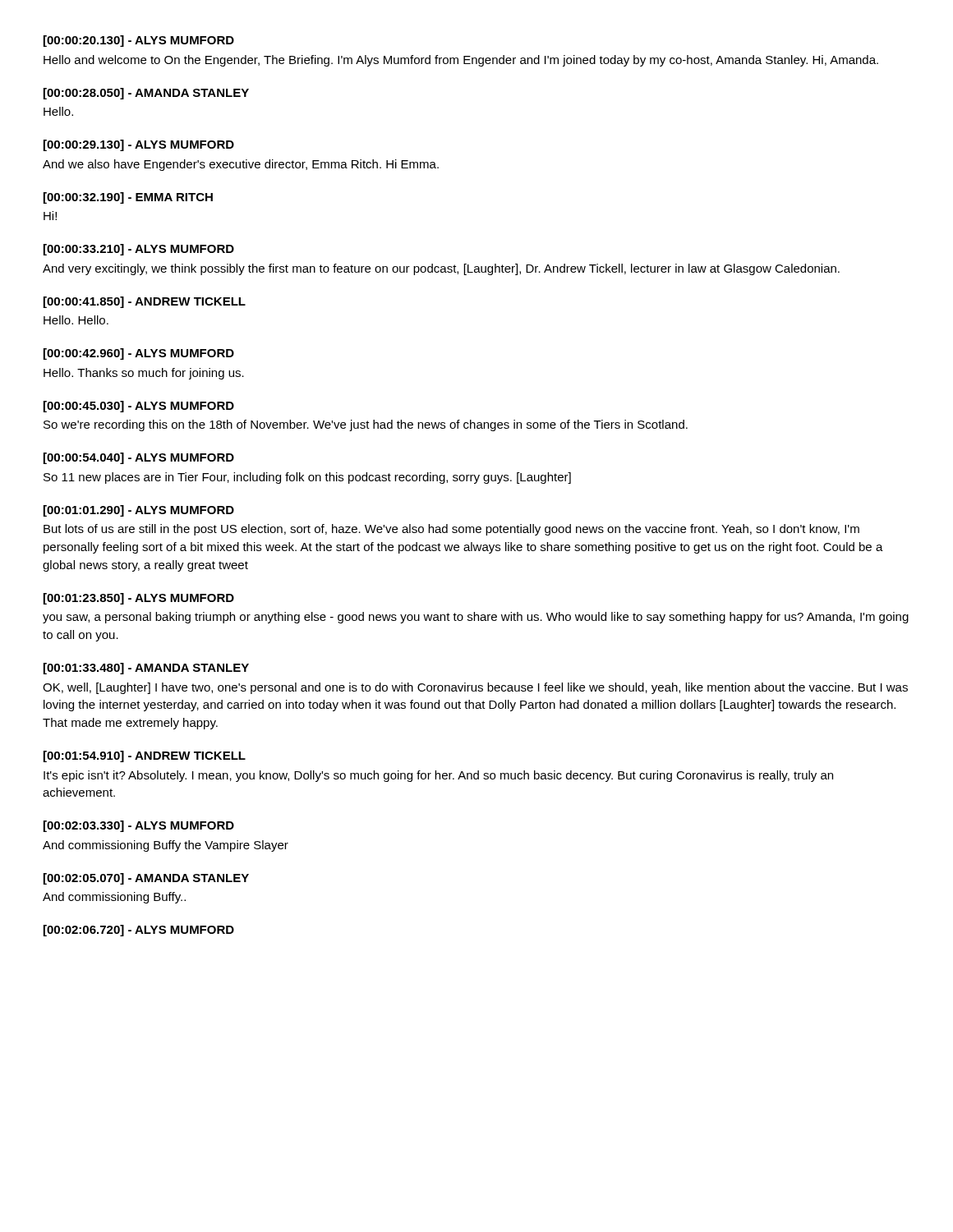953x1232 pixels.
Task: Where does it say "[00:00:28.050] - AMANDA STANLEY Hello."?
Action: [x=146, y=94]
